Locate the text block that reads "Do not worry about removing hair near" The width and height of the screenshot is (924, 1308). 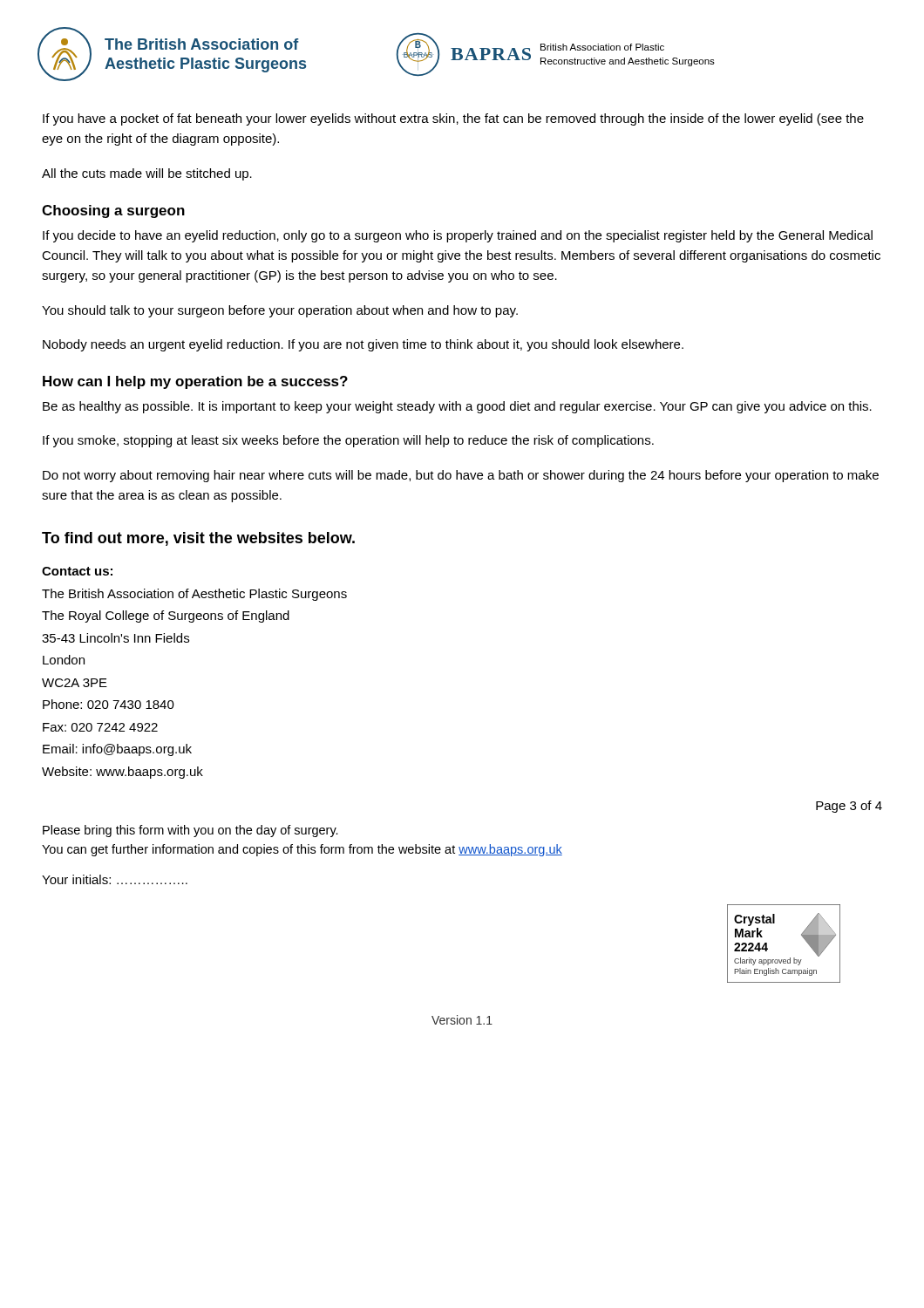[x=461, y=484]
